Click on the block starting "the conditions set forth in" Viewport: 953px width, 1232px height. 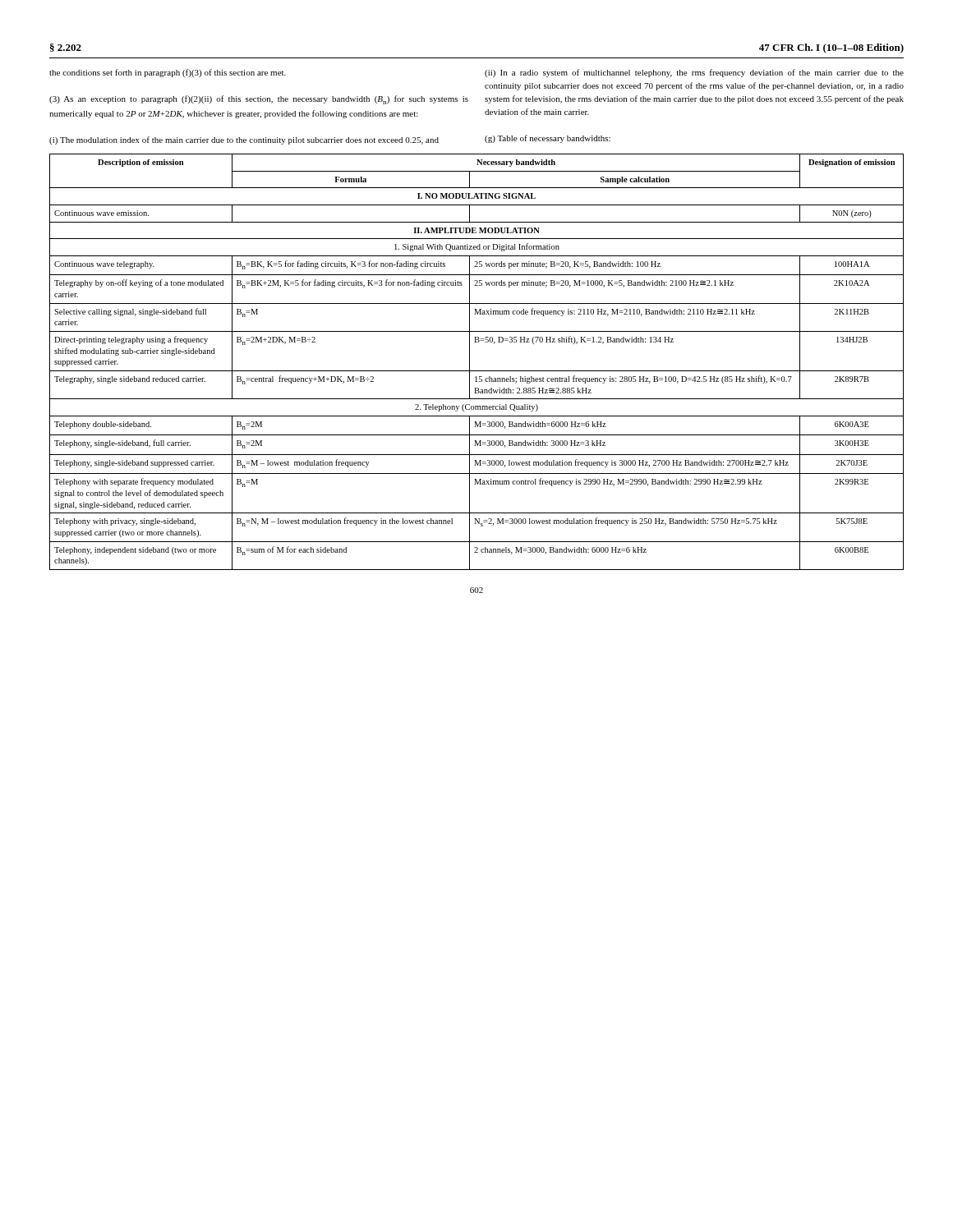pos(259,106)
